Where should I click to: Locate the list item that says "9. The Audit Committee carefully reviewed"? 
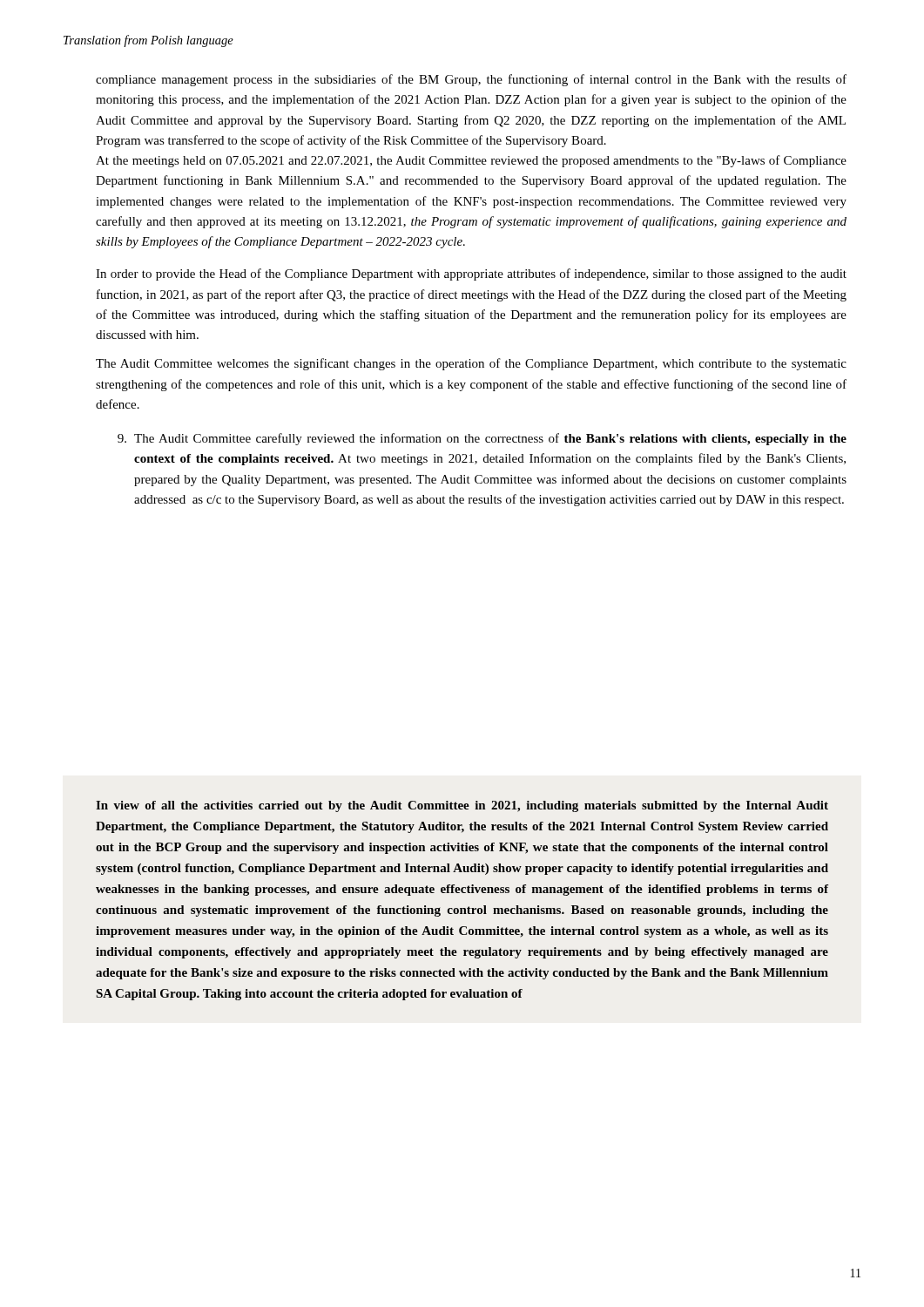(471, 469)
